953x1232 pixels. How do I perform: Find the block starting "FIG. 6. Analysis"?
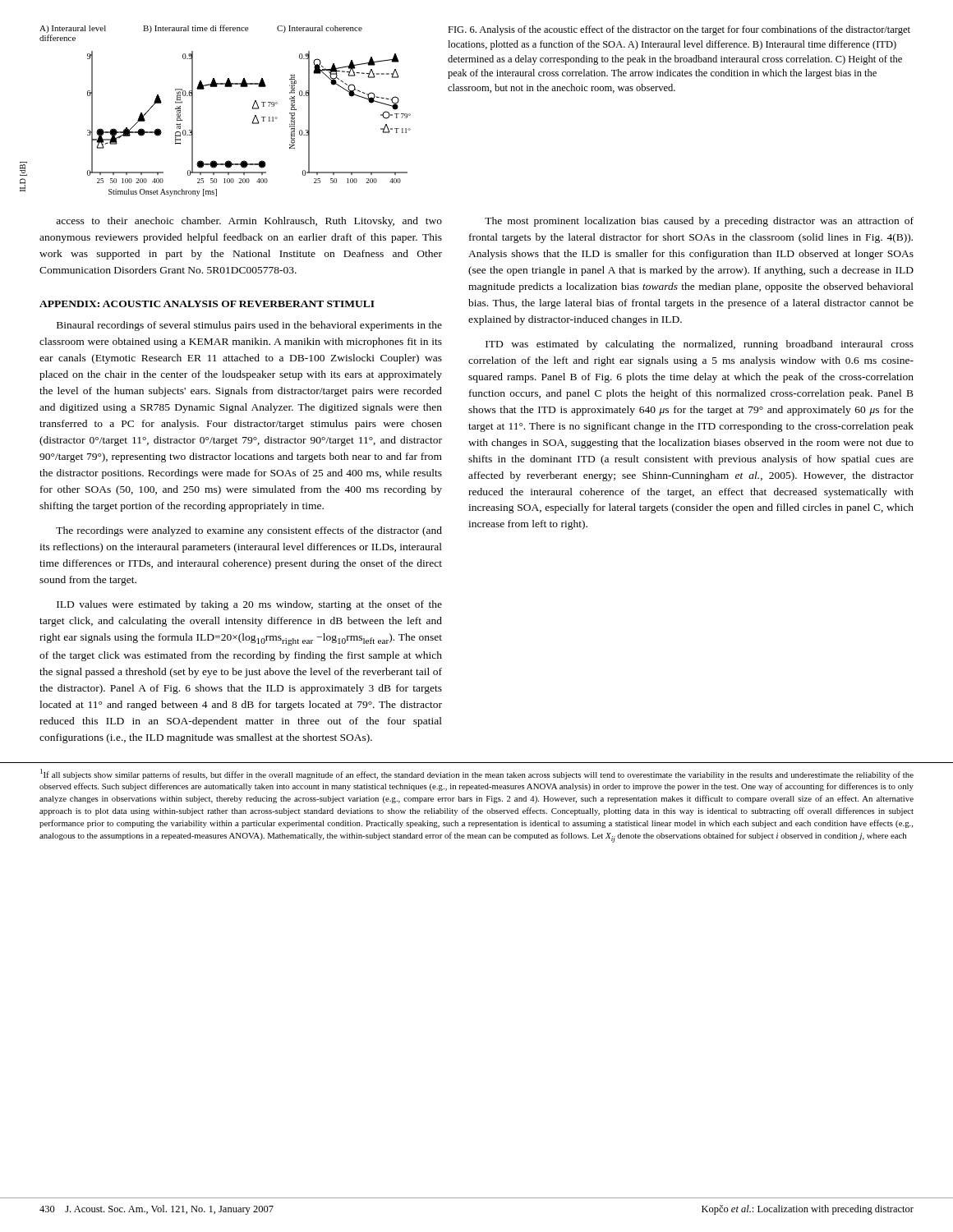coord(681,59)
